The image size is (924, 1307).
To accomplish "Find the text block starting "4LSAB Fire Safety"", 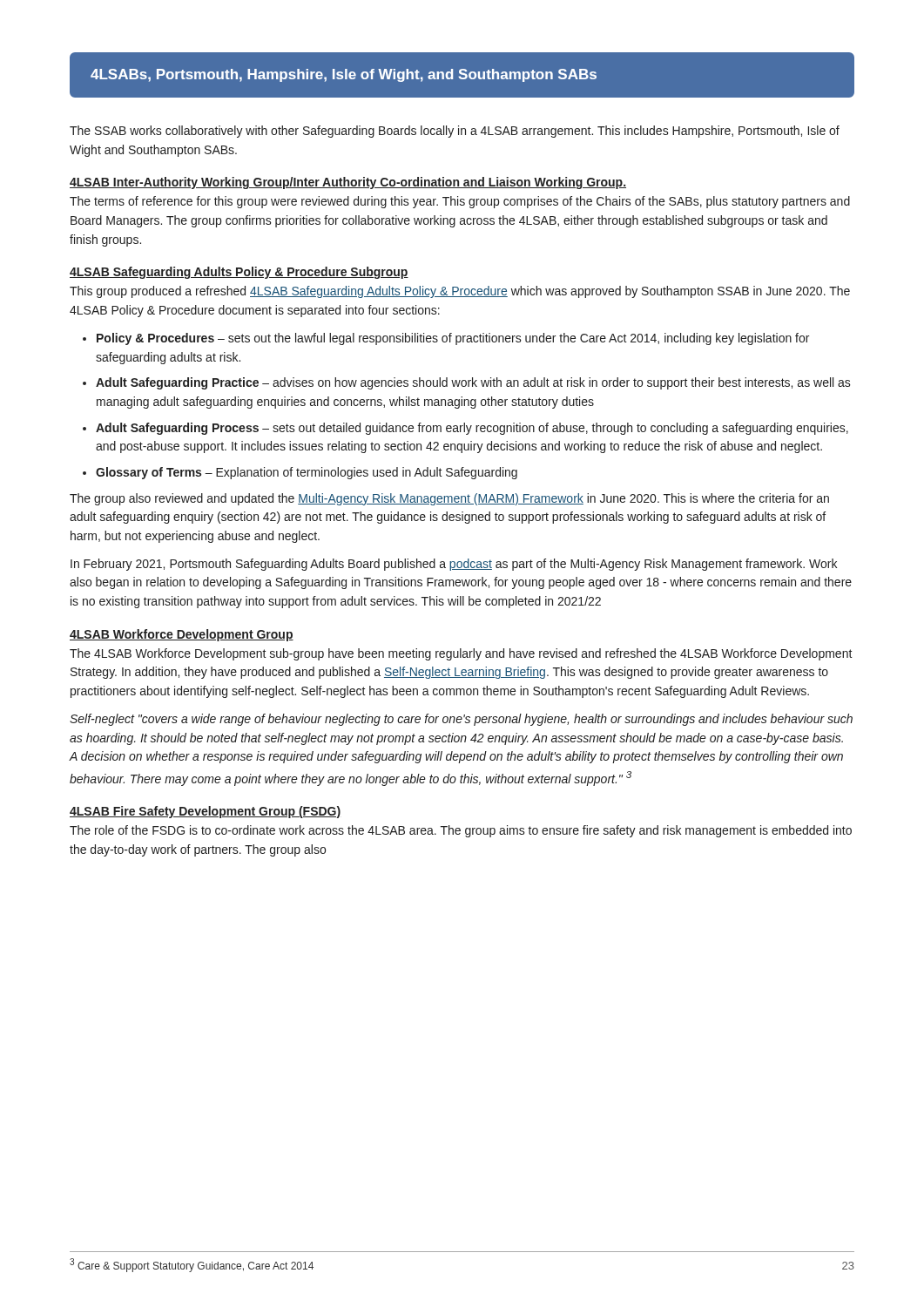I will [x=205, y=811].
